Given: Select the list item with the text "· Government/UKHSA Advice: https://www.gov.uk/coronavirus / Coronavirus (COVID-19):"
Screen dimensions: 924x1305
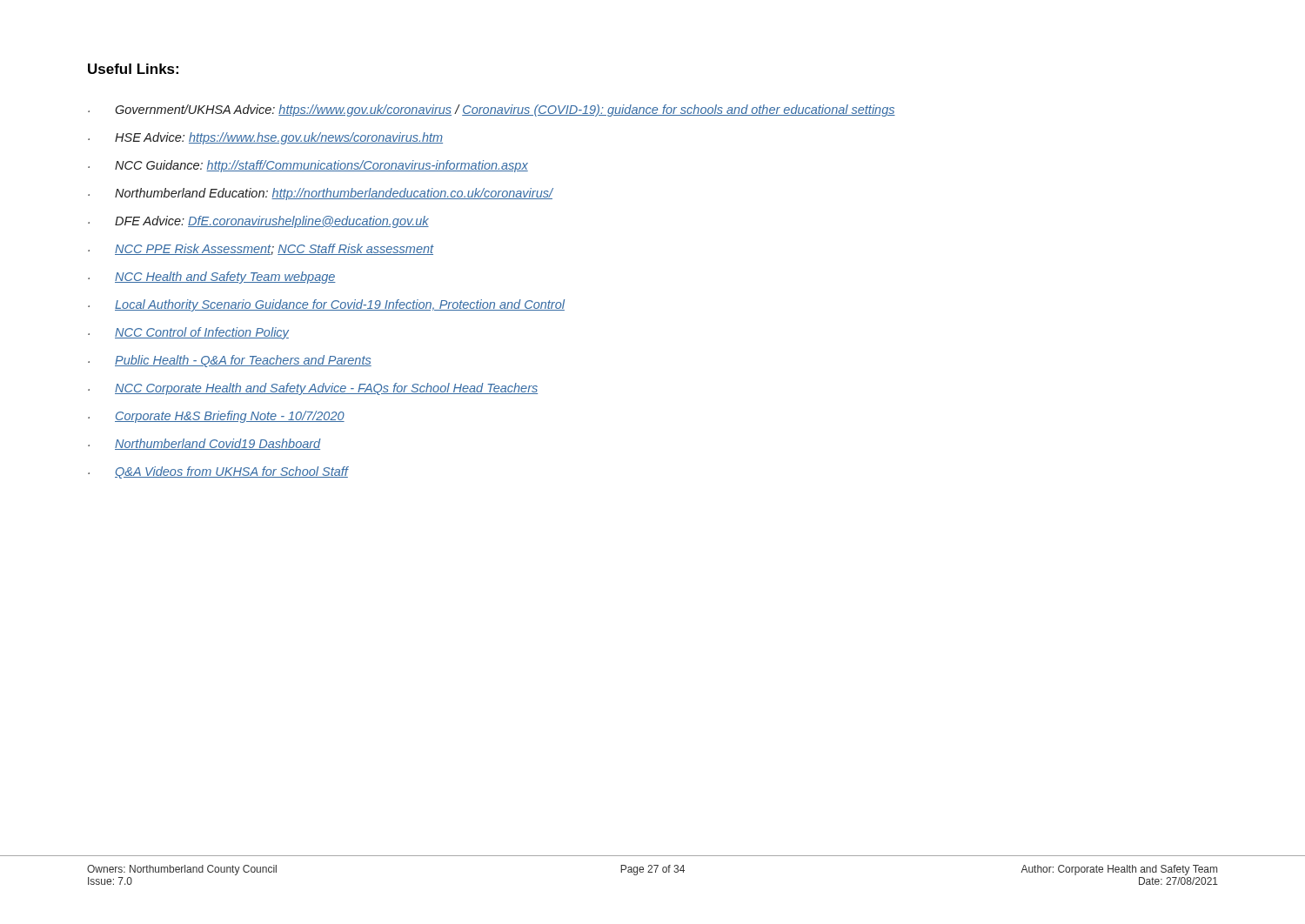Looking at the screenshot, I should [x=652, y=111].
